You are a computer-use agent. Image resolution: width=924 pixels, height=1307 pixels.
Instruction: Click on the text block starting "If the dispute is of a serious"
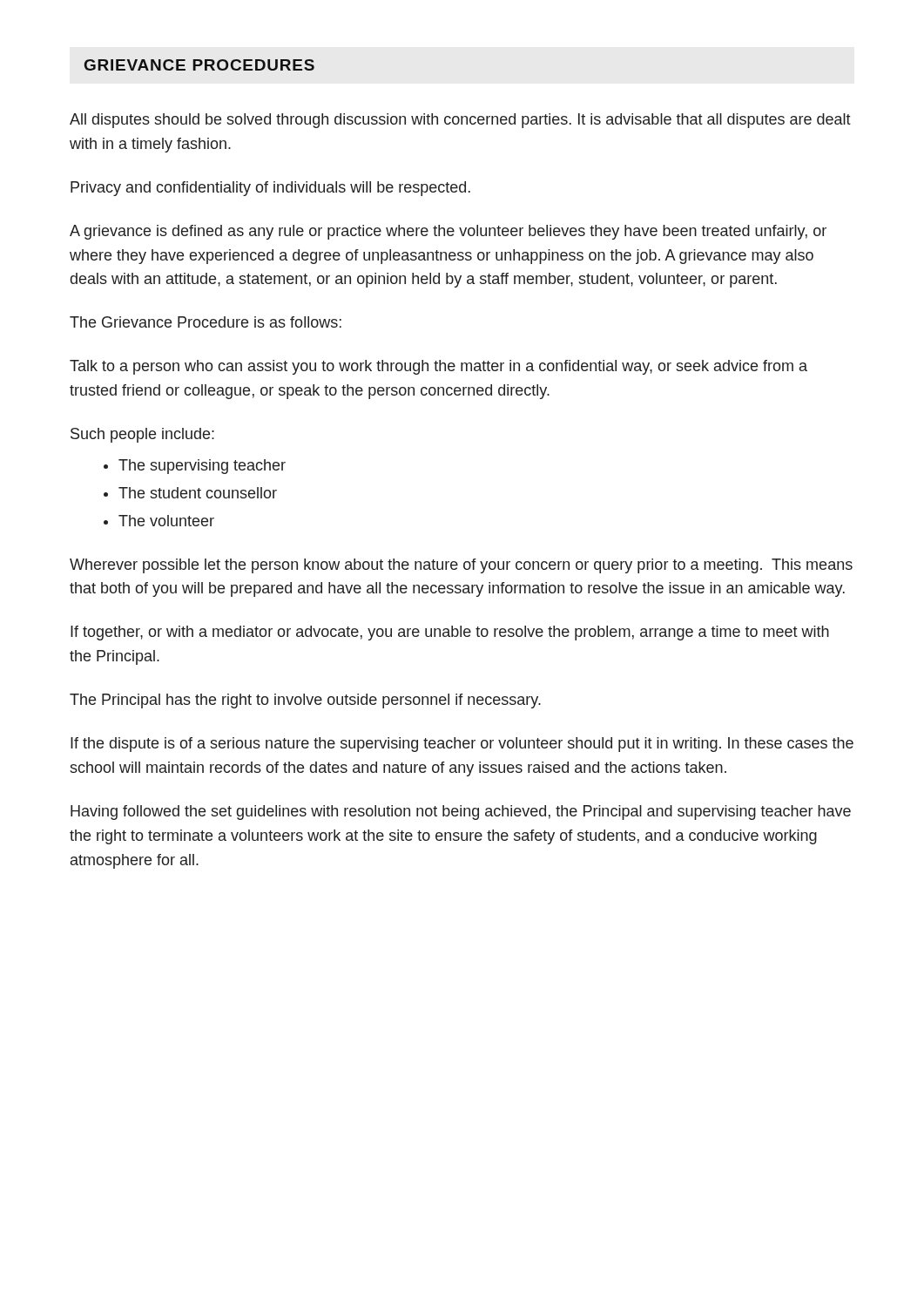click(x=462, y=755)
